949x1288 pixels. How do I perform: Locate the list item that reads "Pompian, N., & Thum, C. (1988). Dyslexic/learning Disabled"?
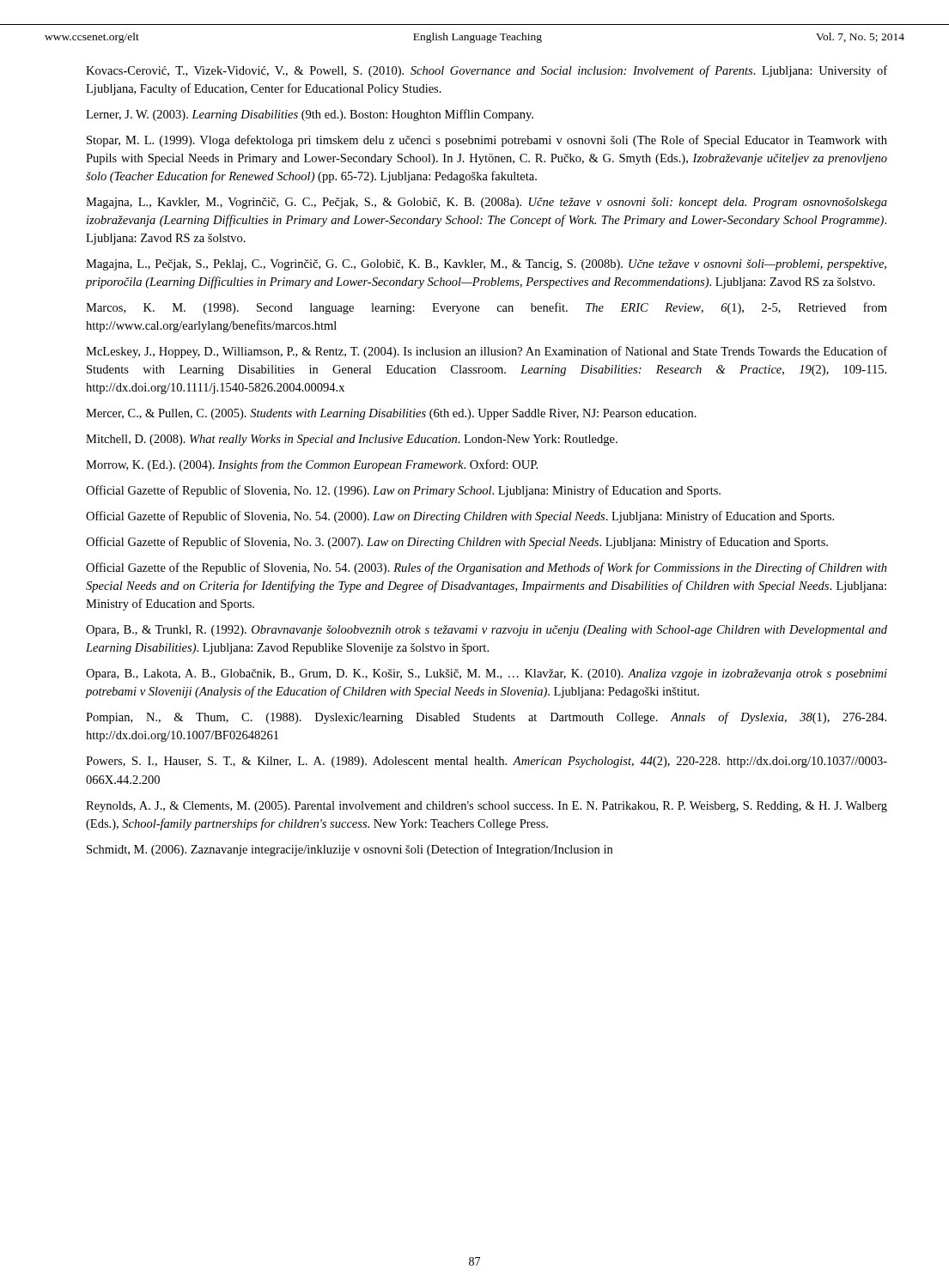[x=487, y=727]
